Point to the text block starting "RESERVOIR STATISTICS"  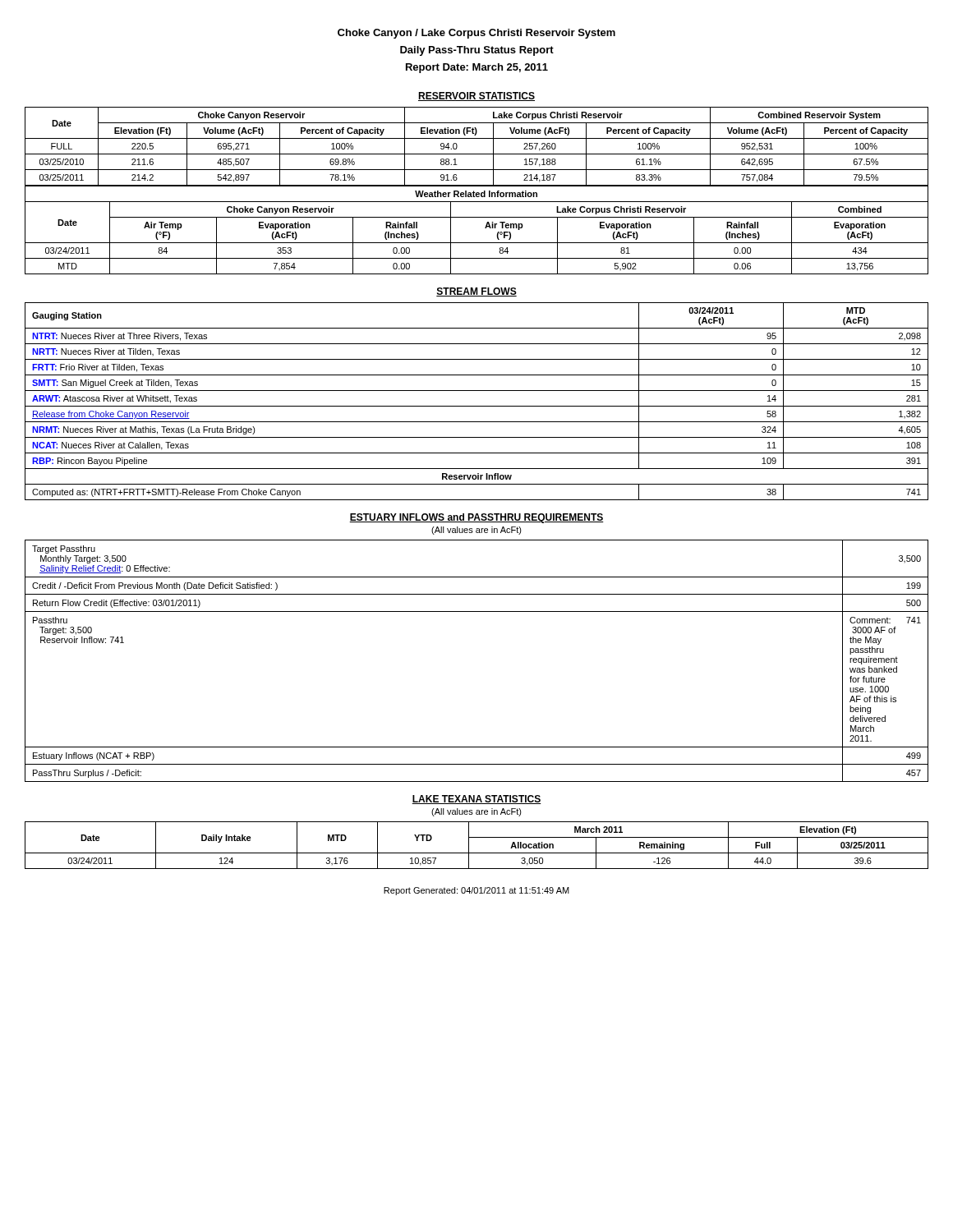[476, 96]
